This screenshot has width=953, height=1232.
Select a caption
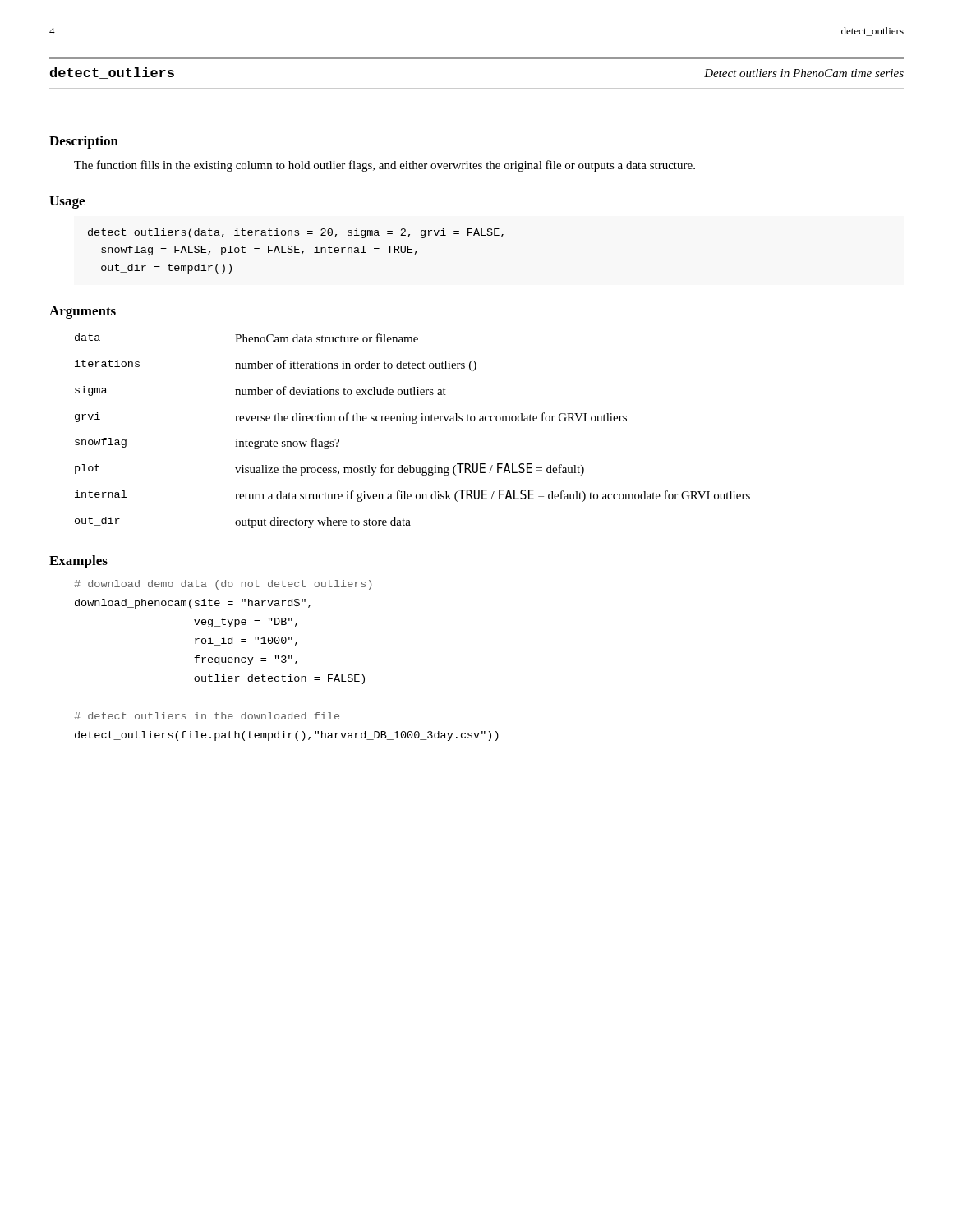click(804, 73)
